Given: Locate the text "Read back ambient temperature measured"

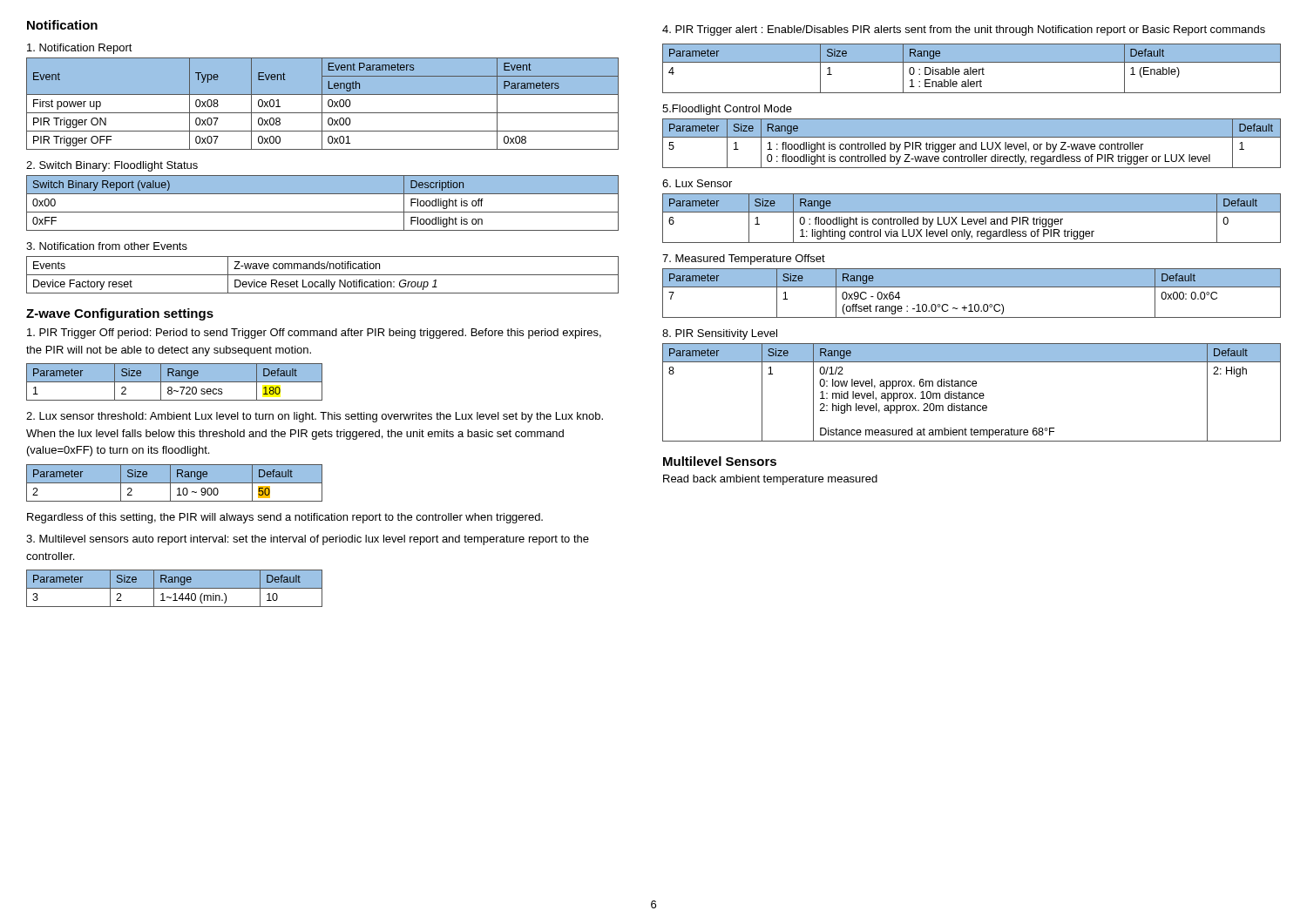Looking at the screenshot, I should (770, 478).
